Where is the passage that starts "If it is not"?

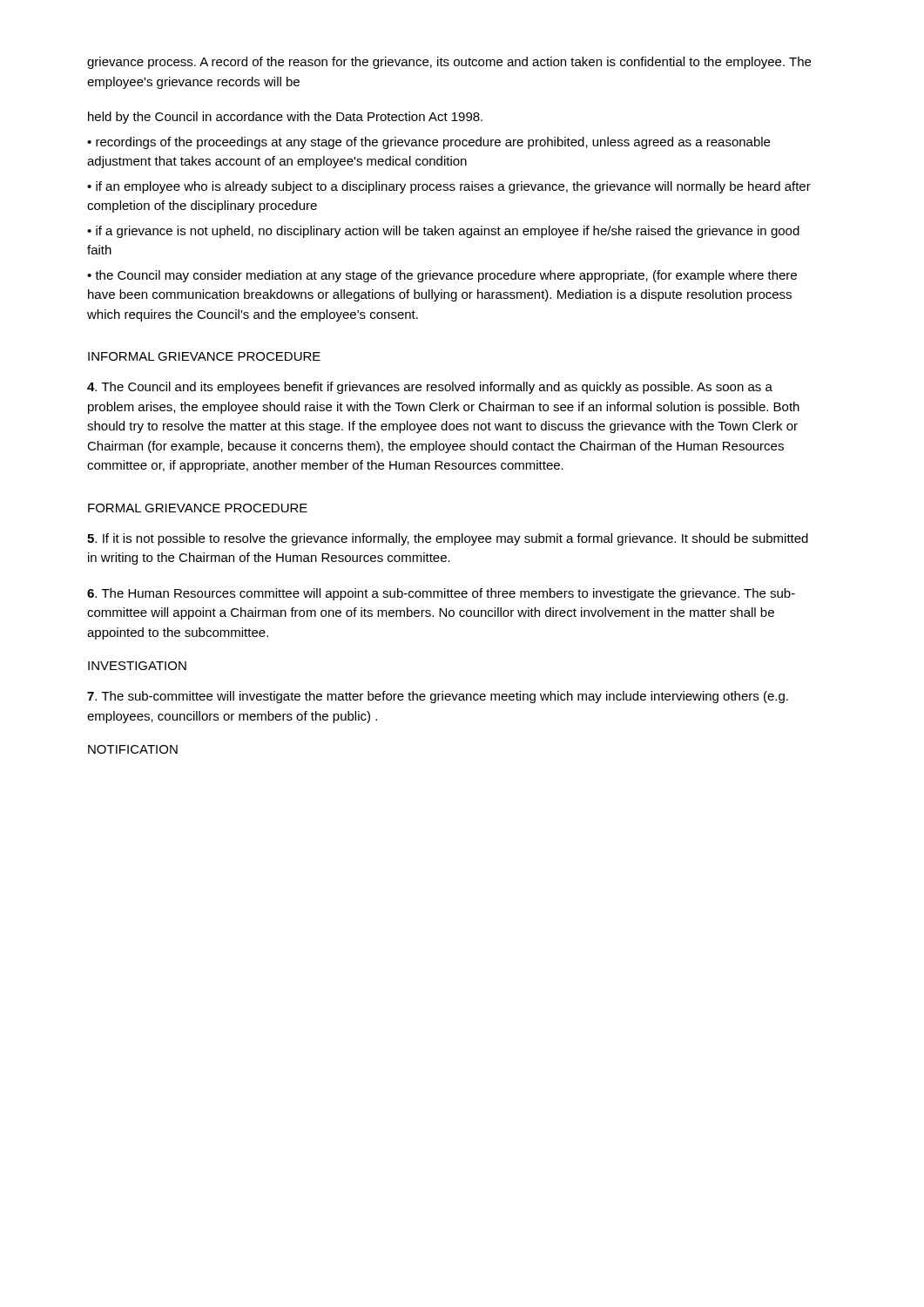click(x=448, y=547)
